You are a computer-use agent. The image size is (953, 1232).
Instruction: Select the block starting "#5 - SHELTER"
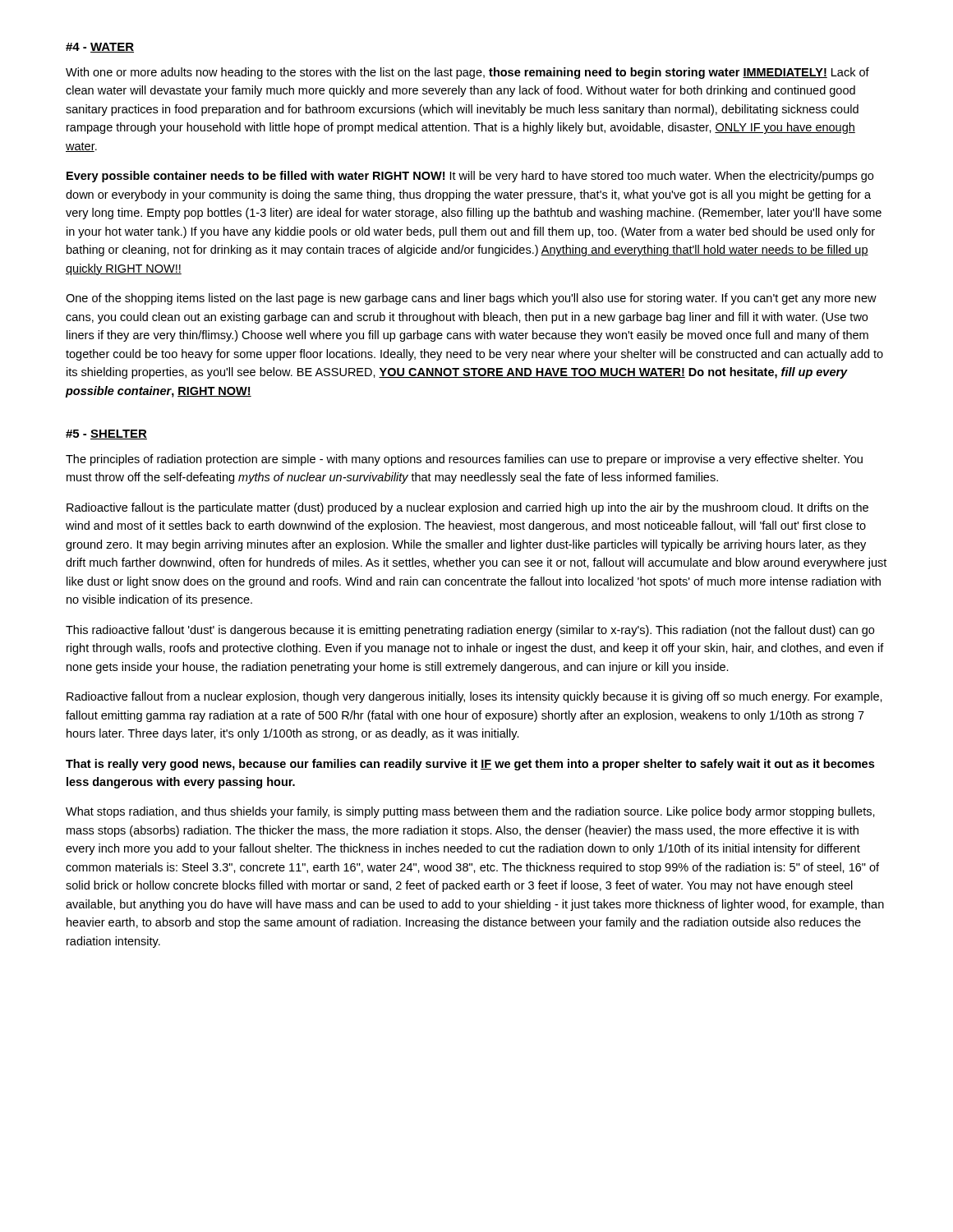pos(106,433)
